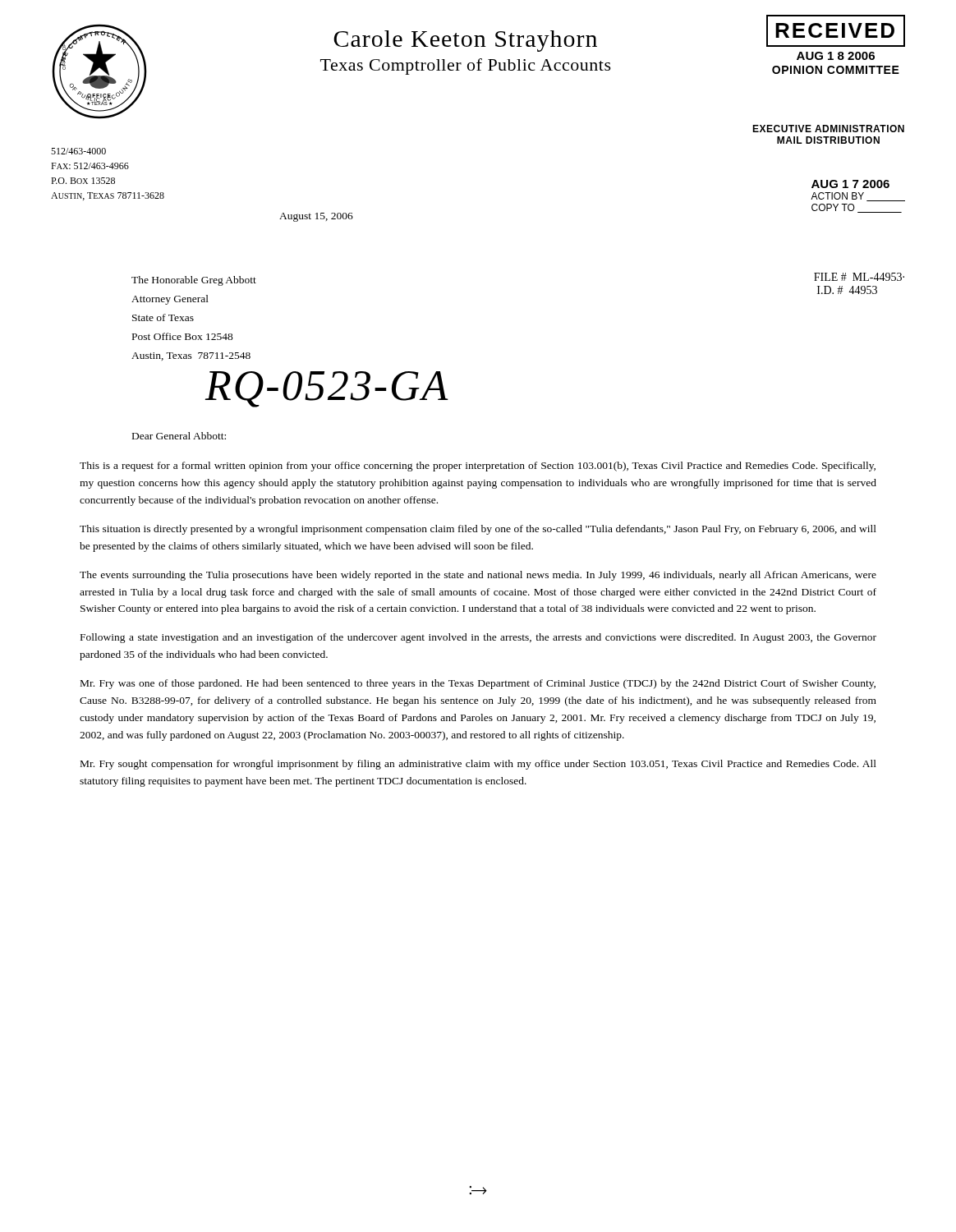Select the text block containing "The events surrounding the Tulia prosecutions"
The width and height of the screenshot is (956, 1232).
pyautogui.click(x=478, y=591)
